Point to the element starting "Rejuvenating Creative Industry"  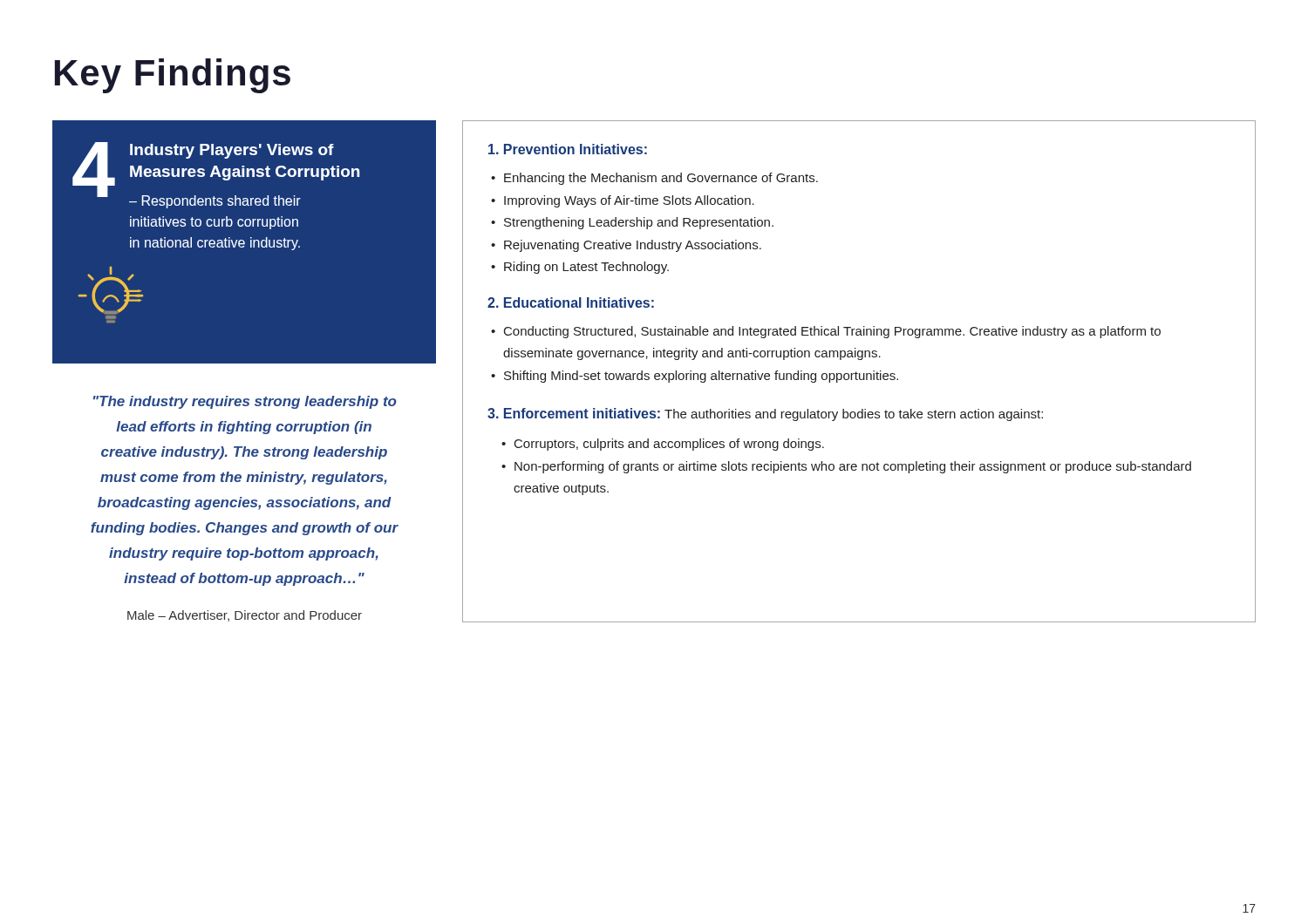point(633,244)
